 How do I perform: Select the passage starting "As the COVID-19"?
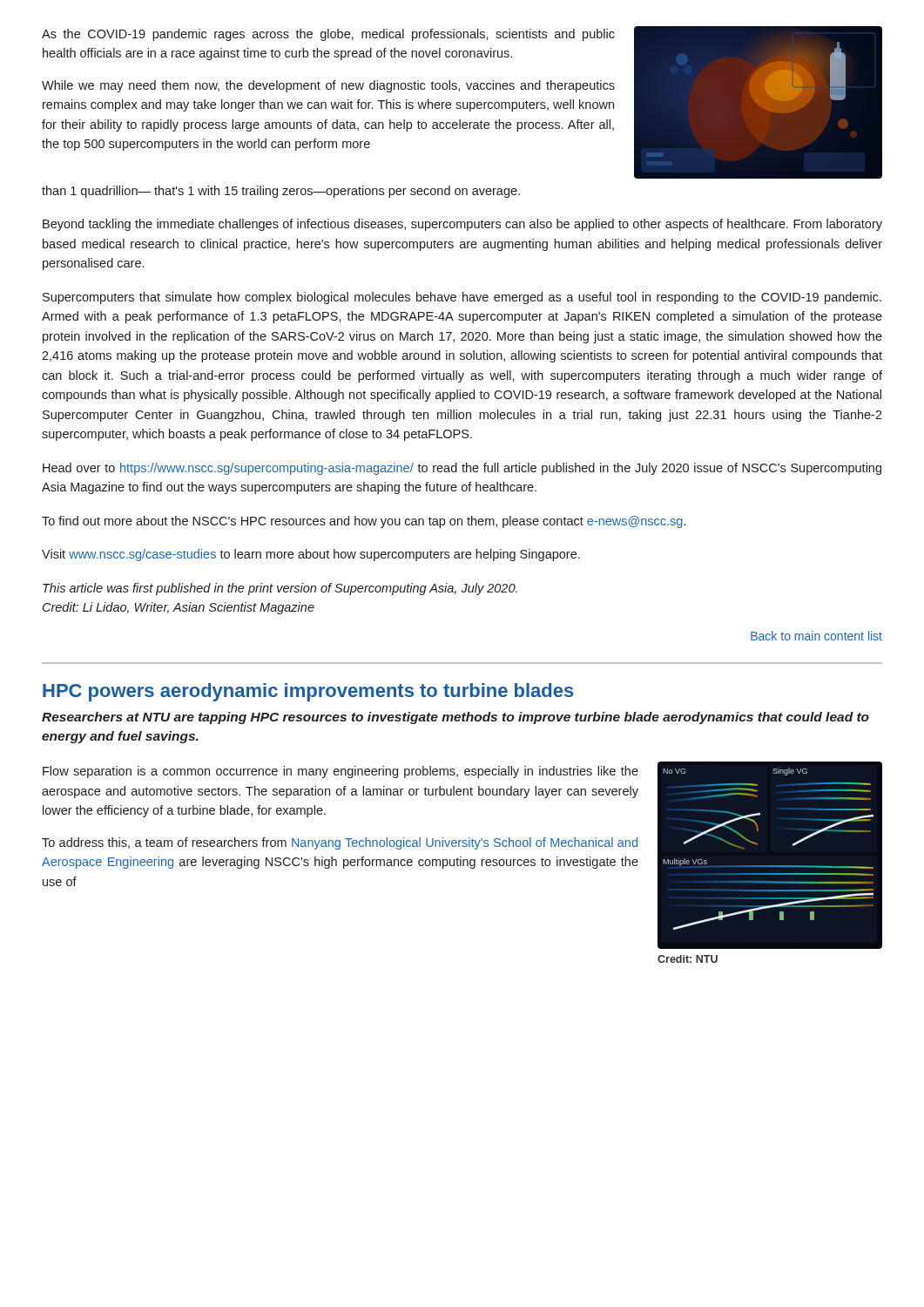[x=328, y=89]
